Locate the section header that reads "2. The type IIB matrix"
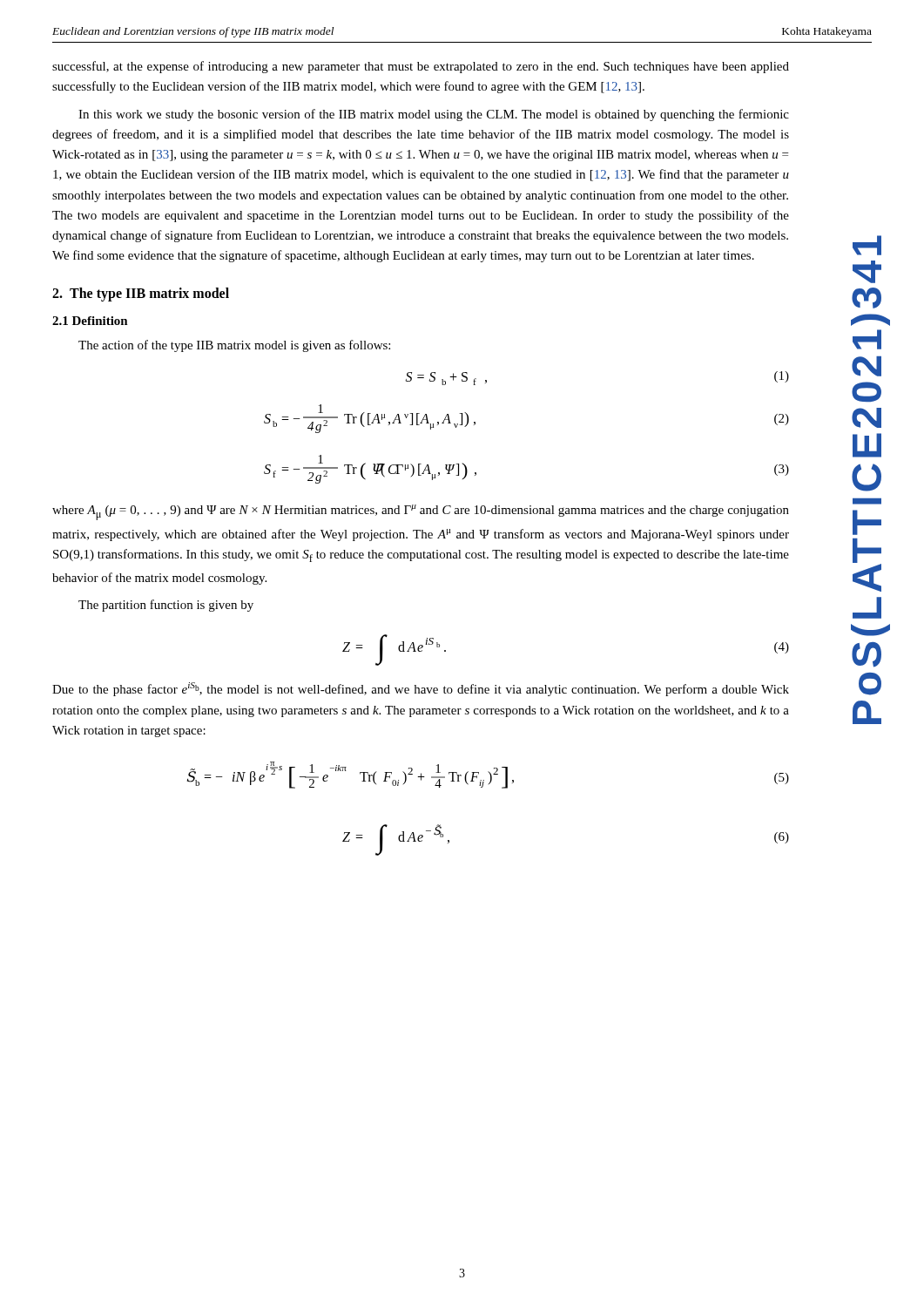Image resolution: width=924 pixels, height=1307 pixels. click(x=141, y=293)
